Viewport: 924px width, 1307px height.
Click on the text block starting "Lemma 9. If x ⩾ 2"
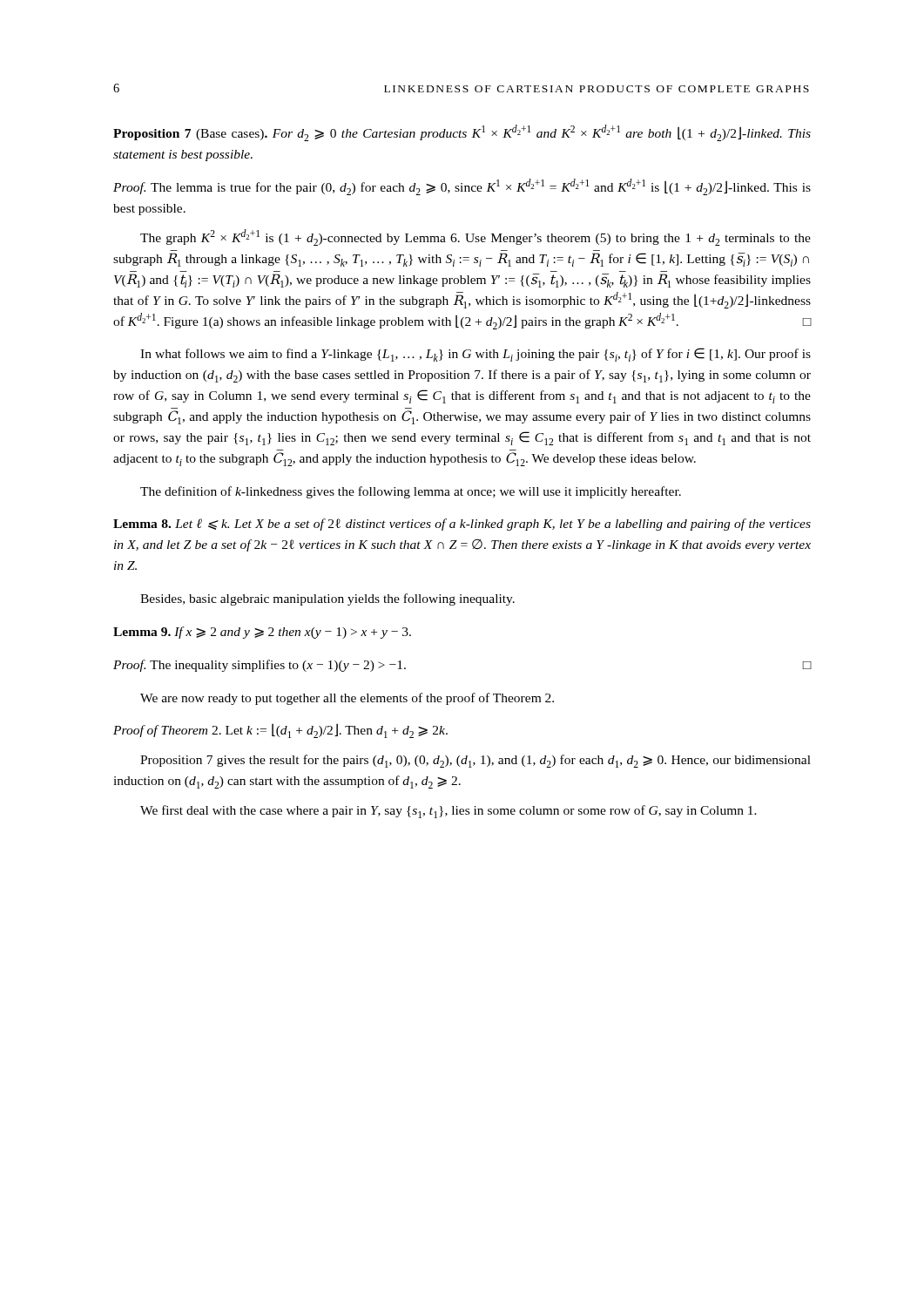pyautogui.click(x=262, y=633)
